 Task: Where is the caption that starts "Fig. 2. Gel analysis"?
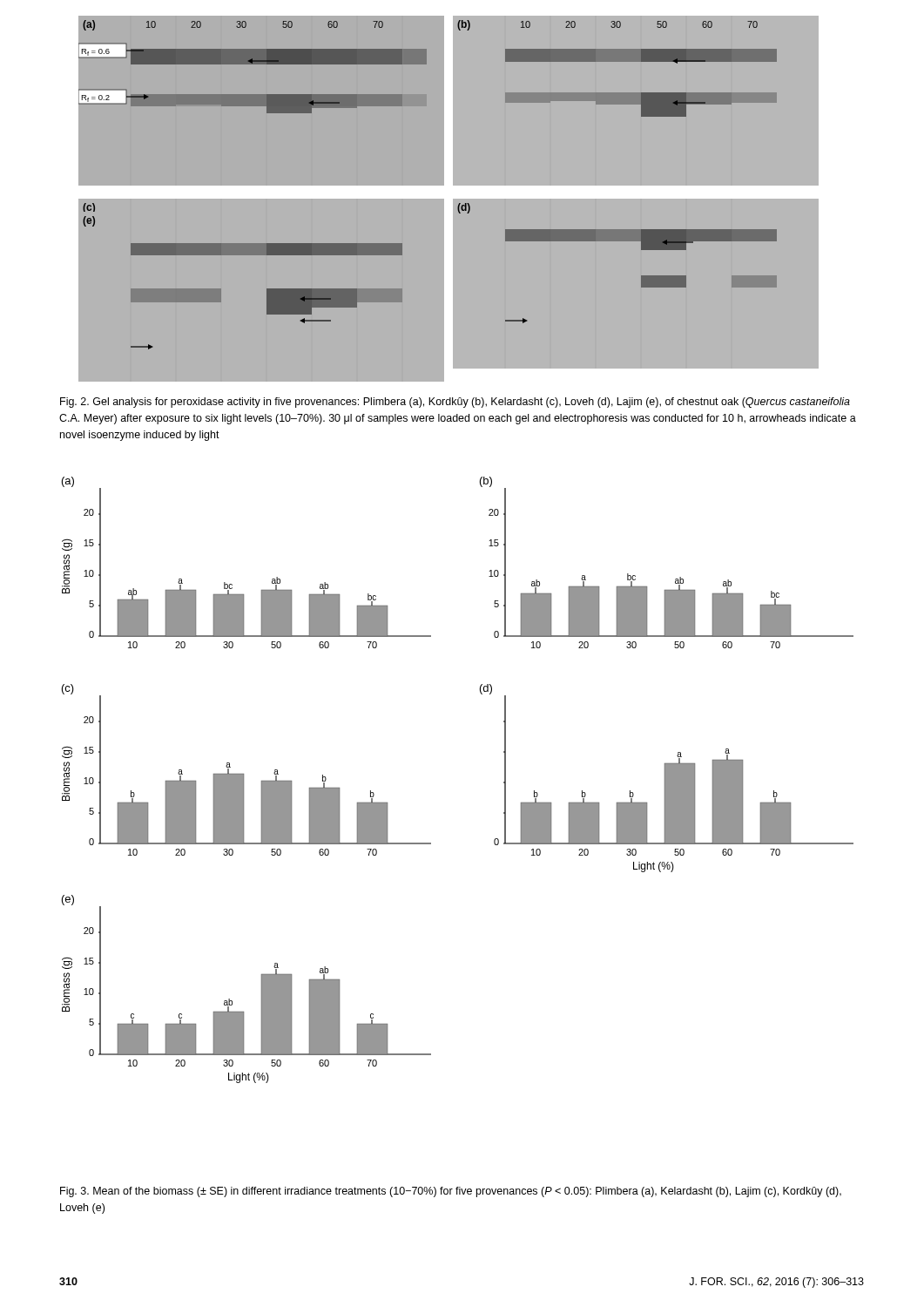458,418
